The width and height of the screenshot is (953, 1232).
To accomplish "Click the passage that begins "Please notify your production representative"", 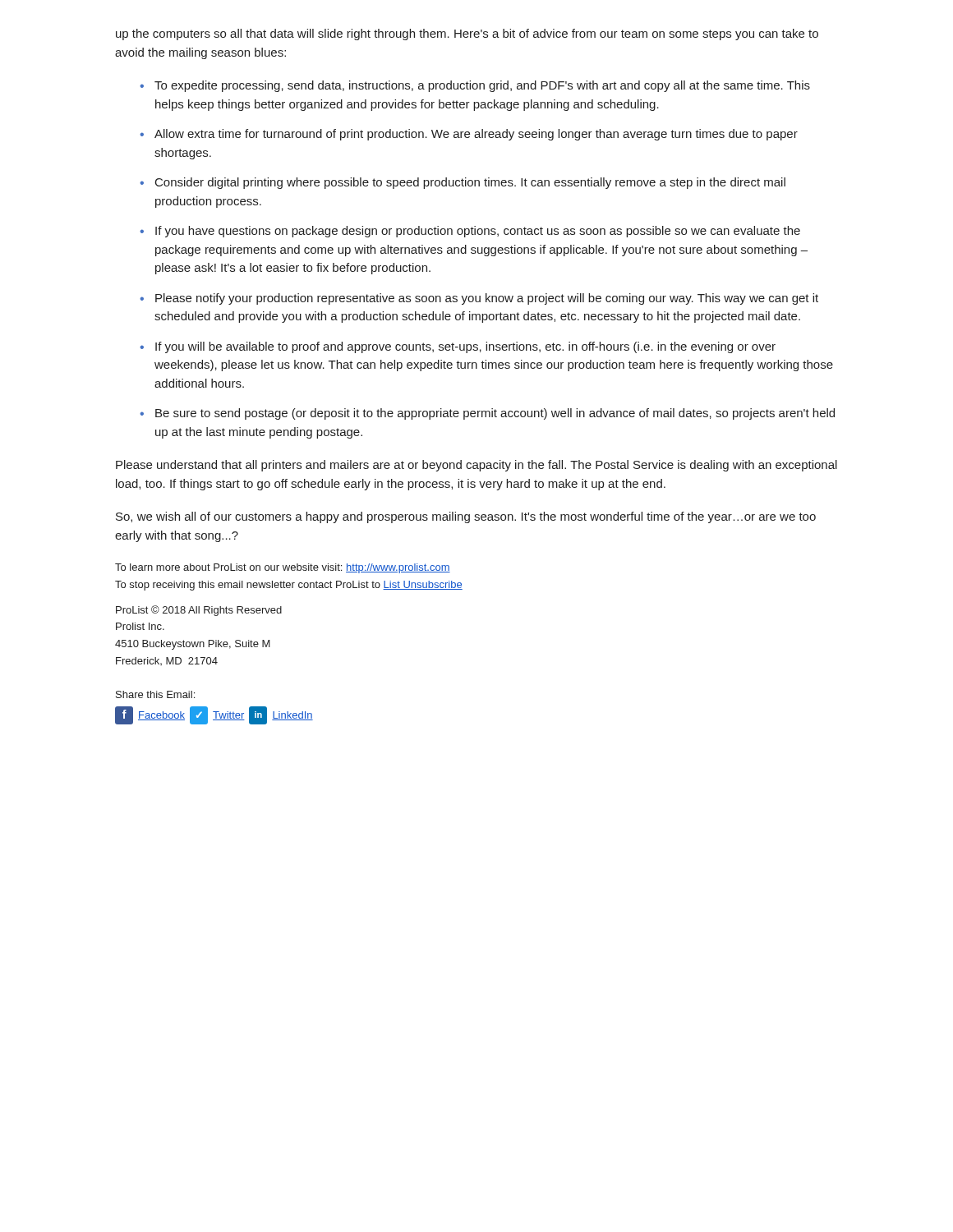I will [486, 307].
